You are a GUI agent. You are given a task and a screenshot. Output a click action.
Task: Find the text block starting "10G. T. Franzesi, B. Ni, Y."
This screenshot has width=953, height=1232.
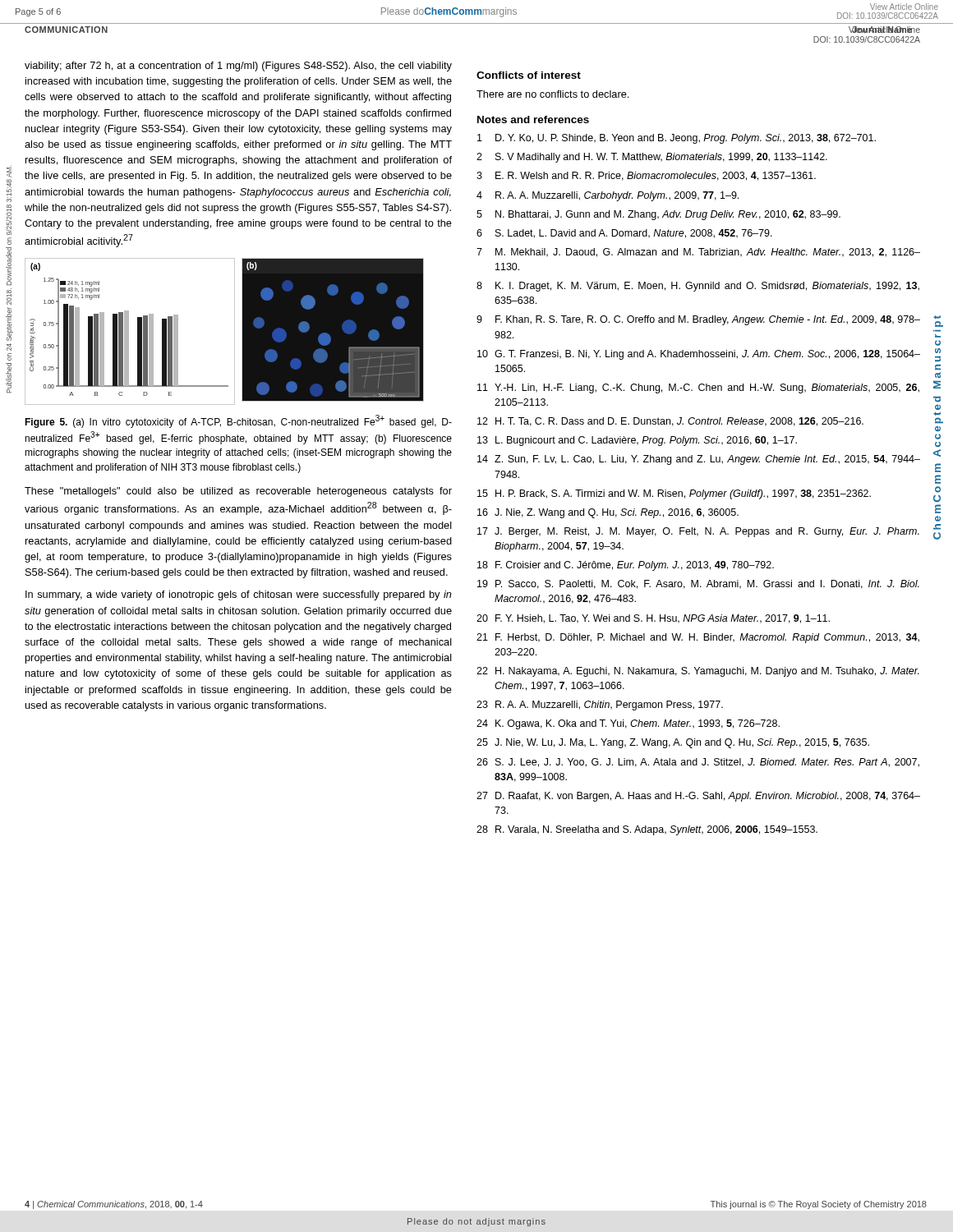point(698,361)
